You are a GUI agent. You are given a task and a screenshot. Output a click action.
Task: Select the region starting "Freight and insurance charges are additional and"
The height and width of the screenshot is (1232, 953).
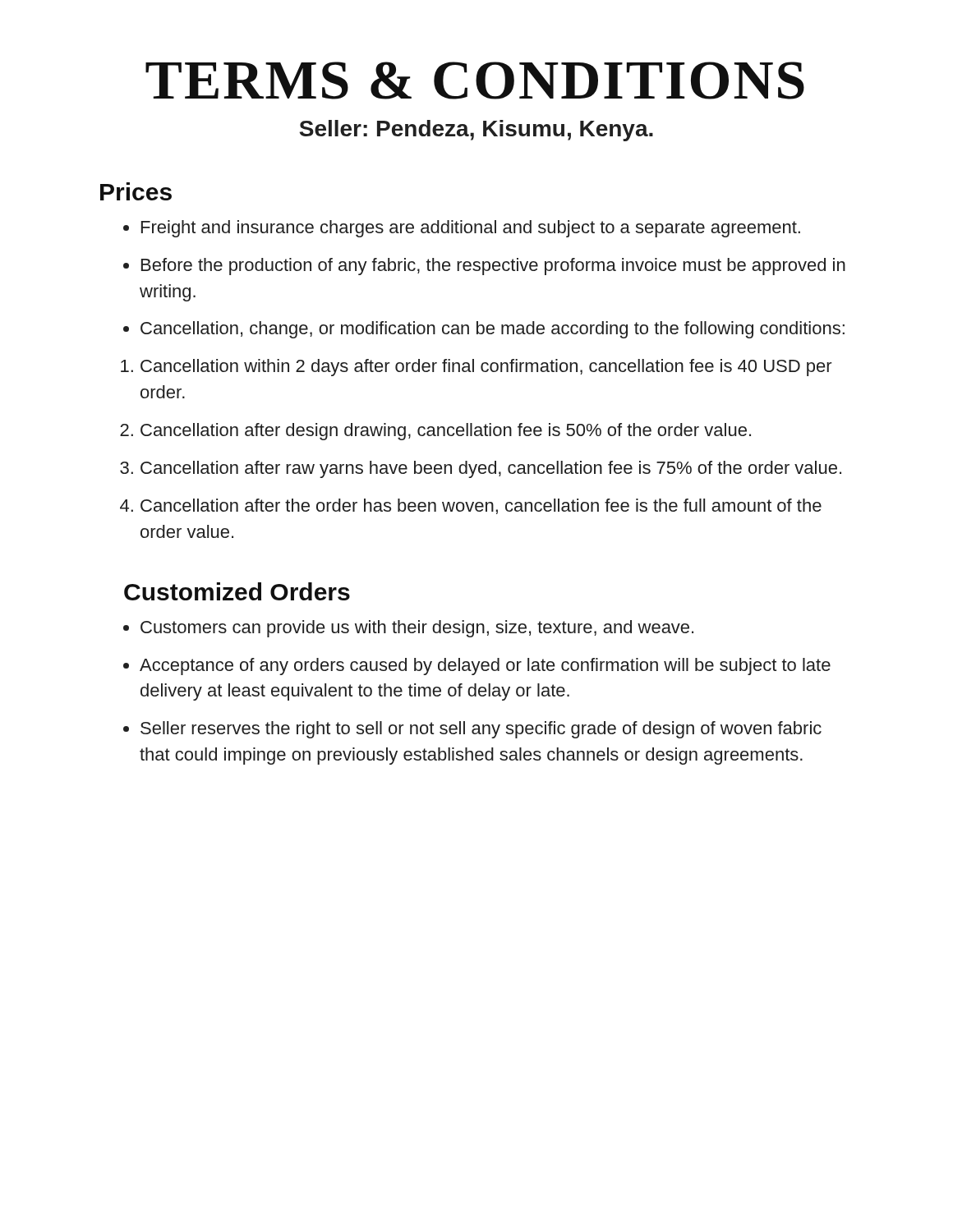tap(489, 227)
